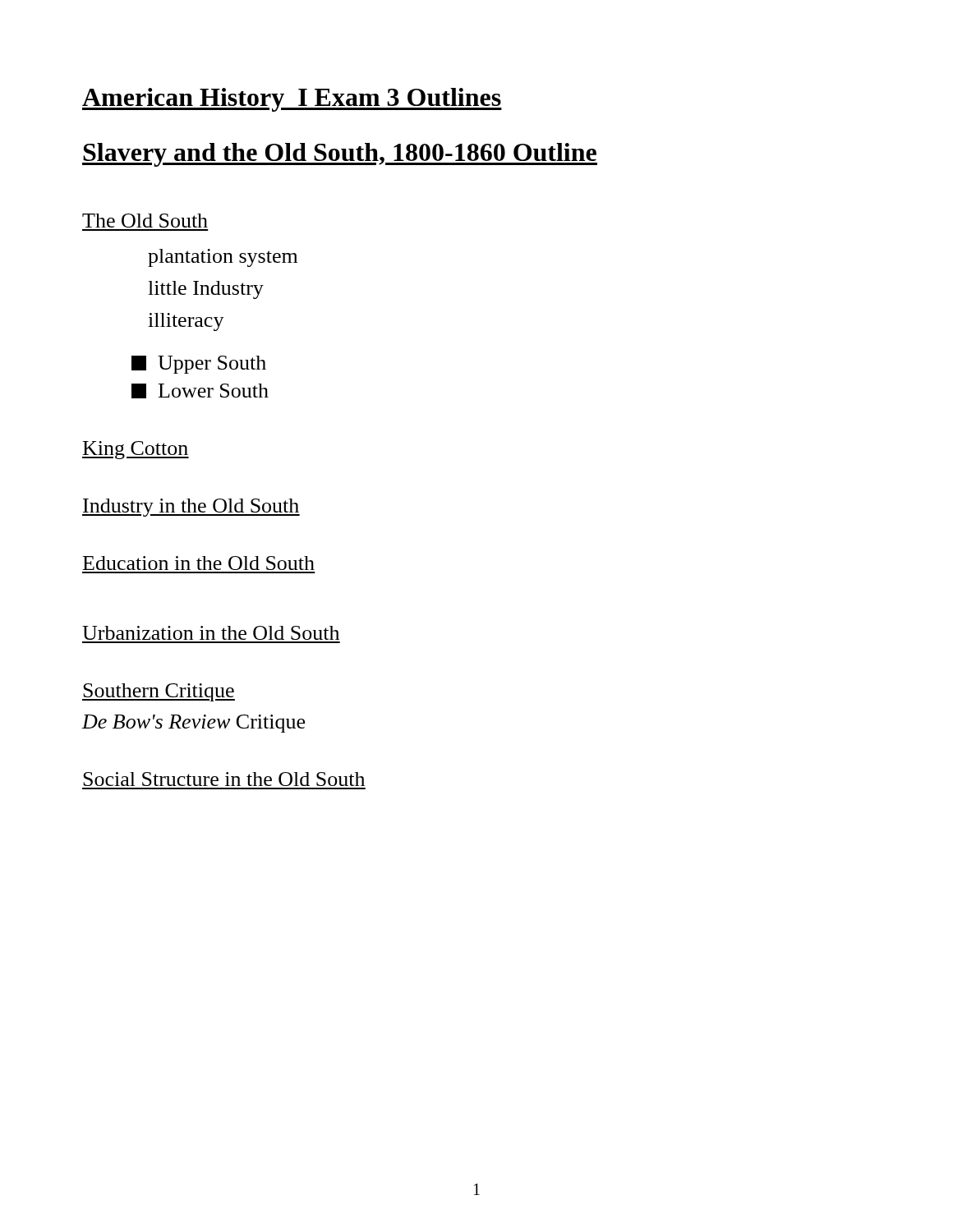Click the section header that begins "Social Structure in the Old"
The height and width of the screenshot is (1232, 953).
tap(224, 779)
